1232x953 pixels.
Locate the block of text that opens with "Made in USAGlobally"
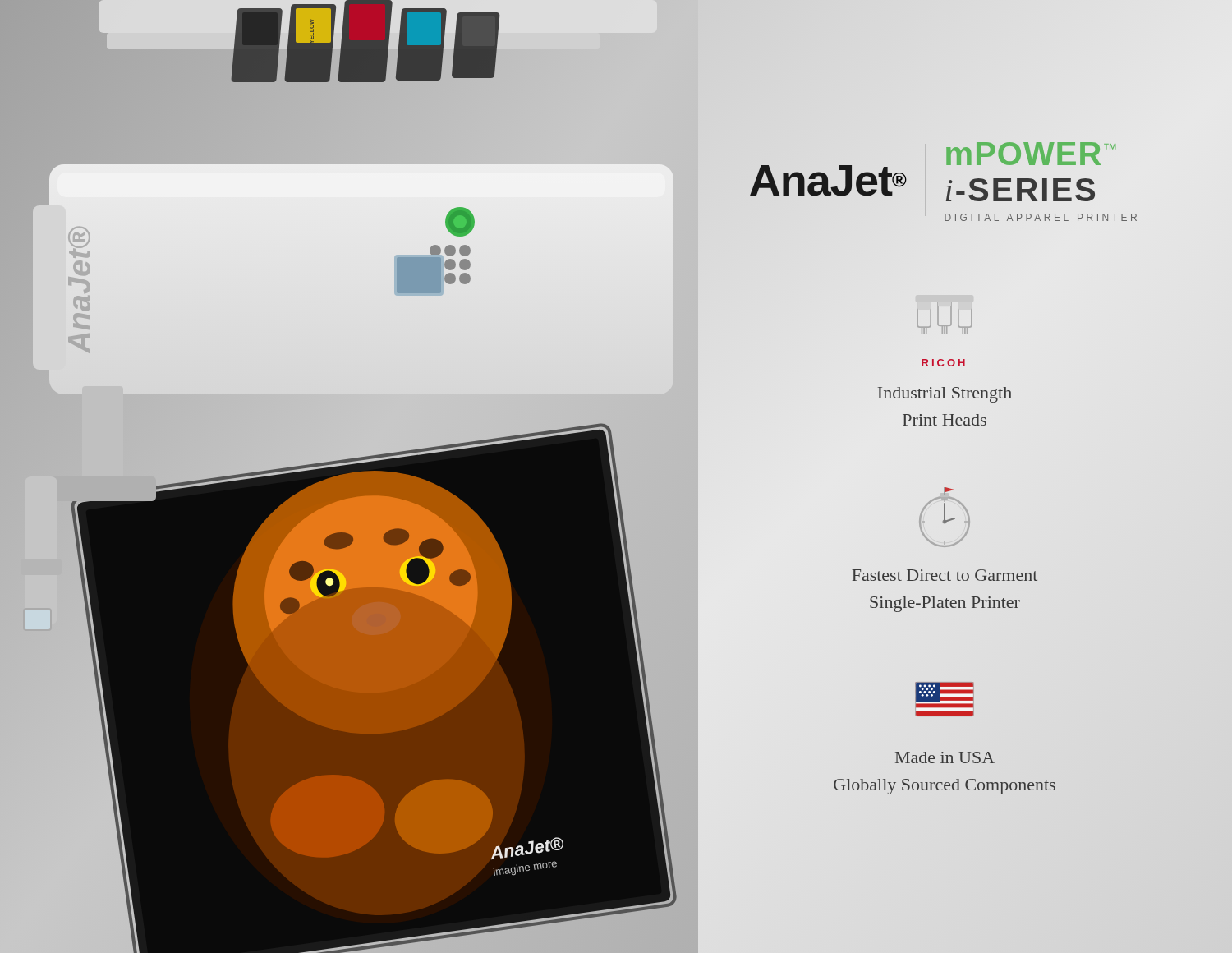(x=945, y=771)
